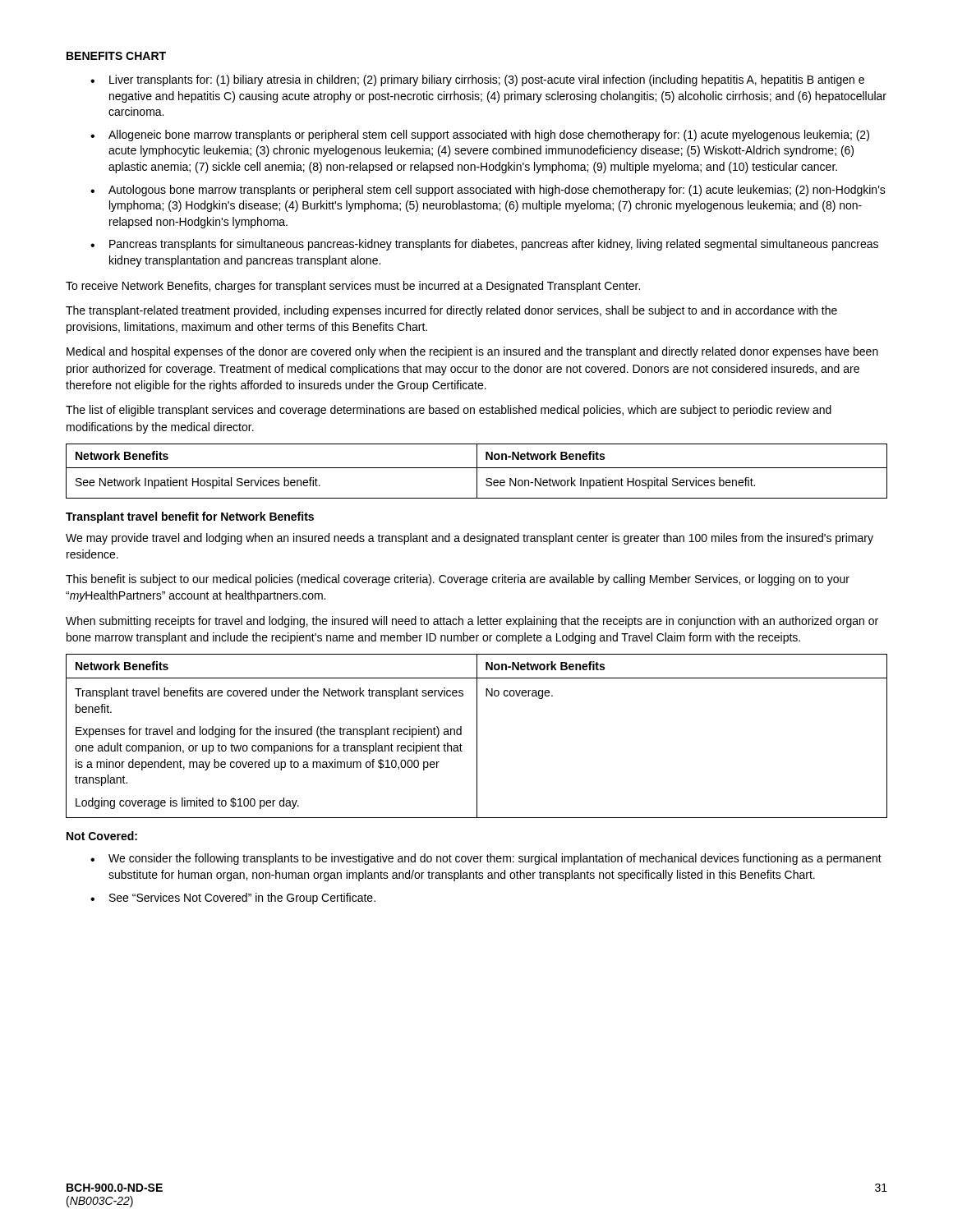
Task: Locate the block of text that opens with "The list of"
Action: point(449,418)
